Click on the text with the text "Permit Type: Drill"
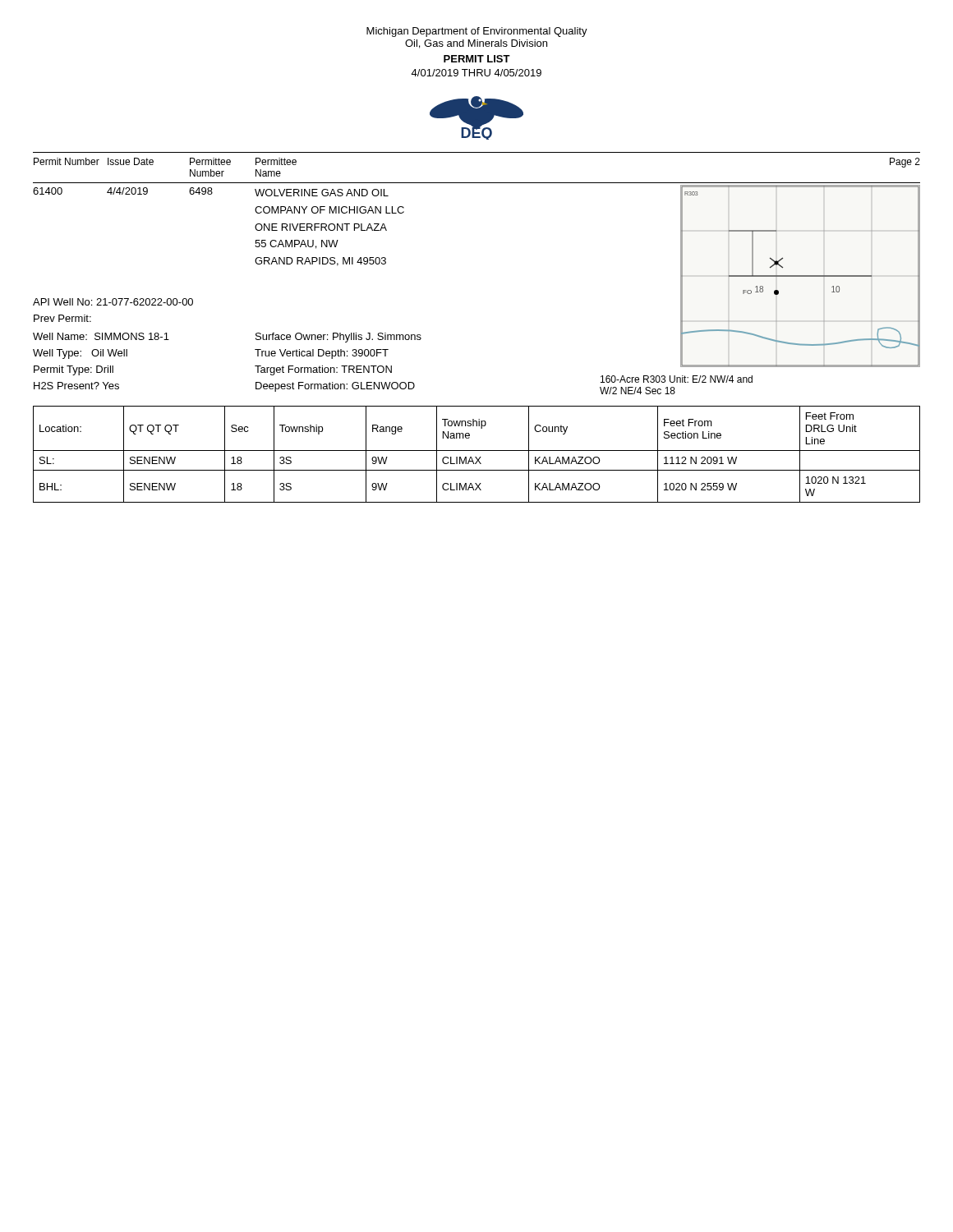Screen dimensions: 1232x953 [73, 369]
